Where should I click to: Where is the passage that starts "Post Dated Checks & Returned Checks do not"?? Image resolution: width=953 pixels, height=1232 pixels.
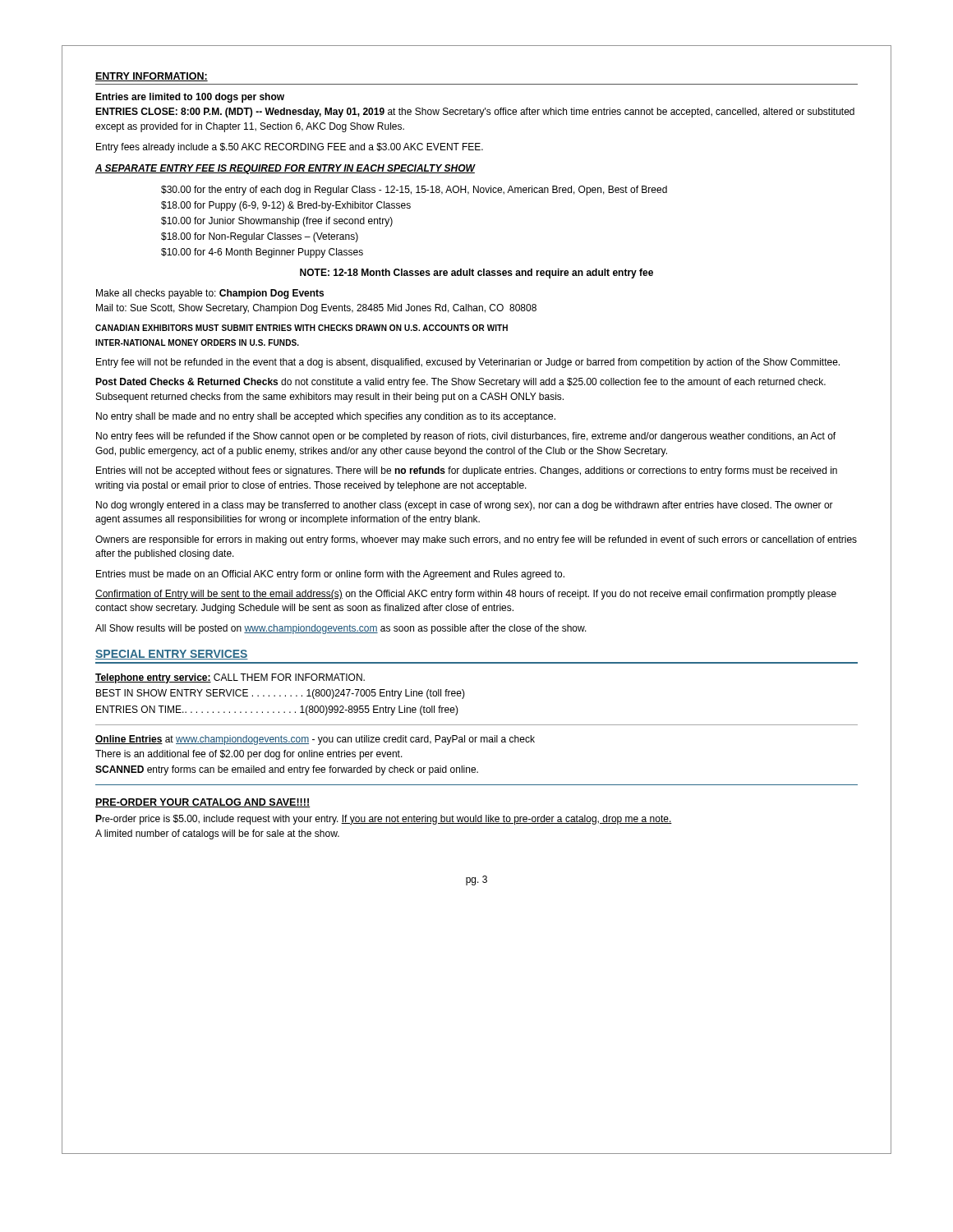pos(461,389)
